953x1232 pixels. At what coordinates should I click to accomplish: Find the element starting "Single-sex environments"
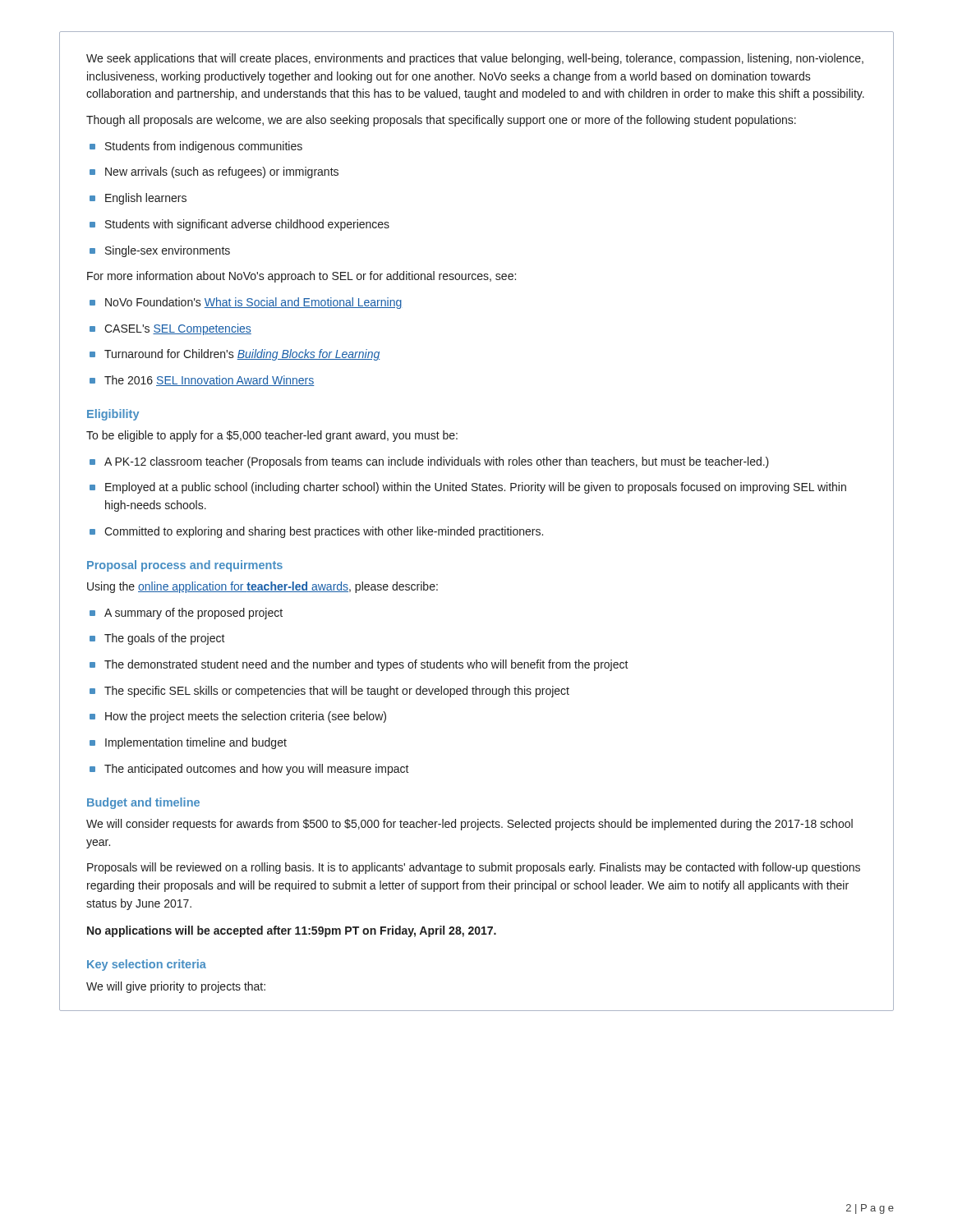pos(160,251)
